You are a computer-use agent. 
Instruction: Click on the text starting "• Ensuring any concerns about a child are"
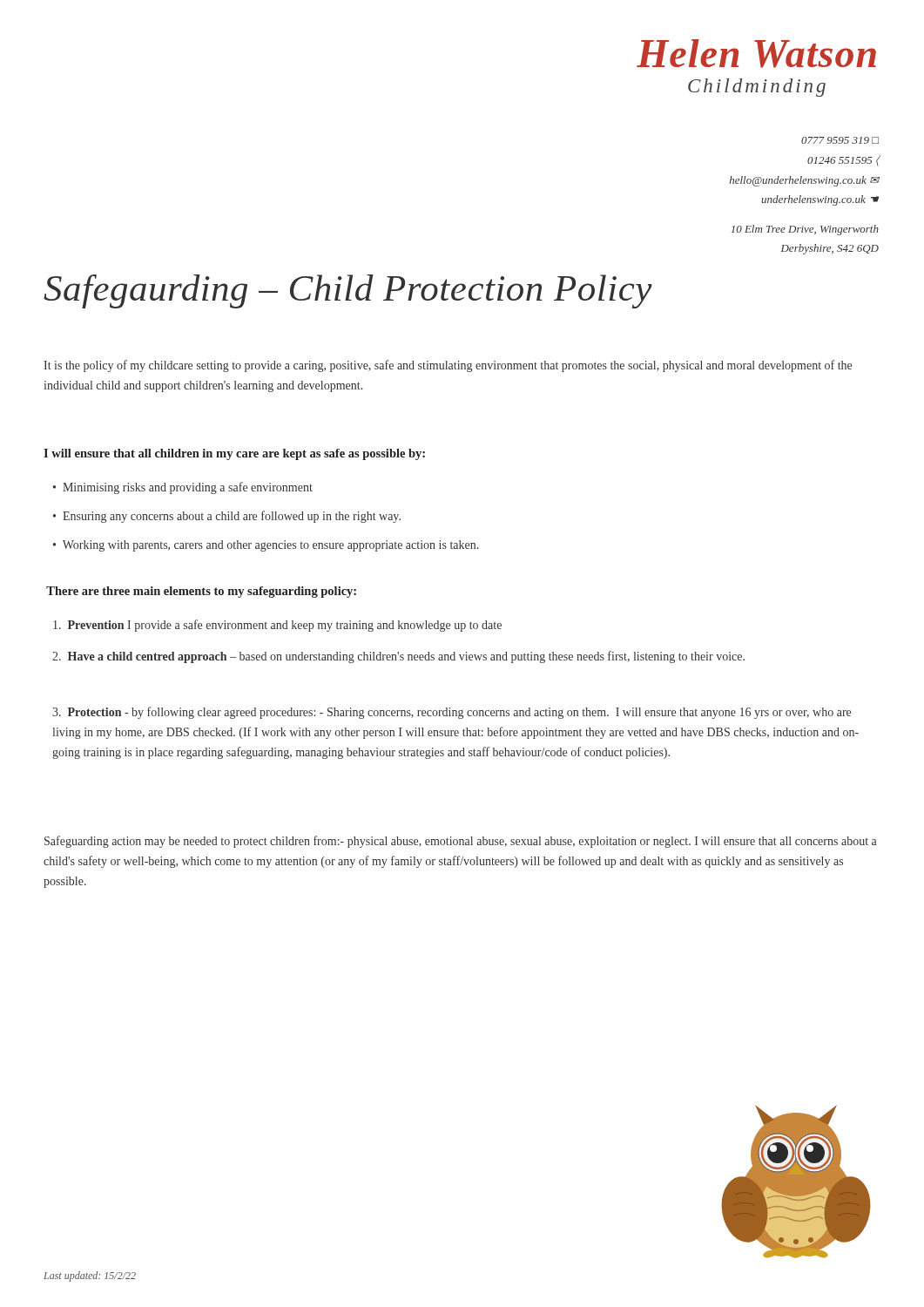click(227, 516)
